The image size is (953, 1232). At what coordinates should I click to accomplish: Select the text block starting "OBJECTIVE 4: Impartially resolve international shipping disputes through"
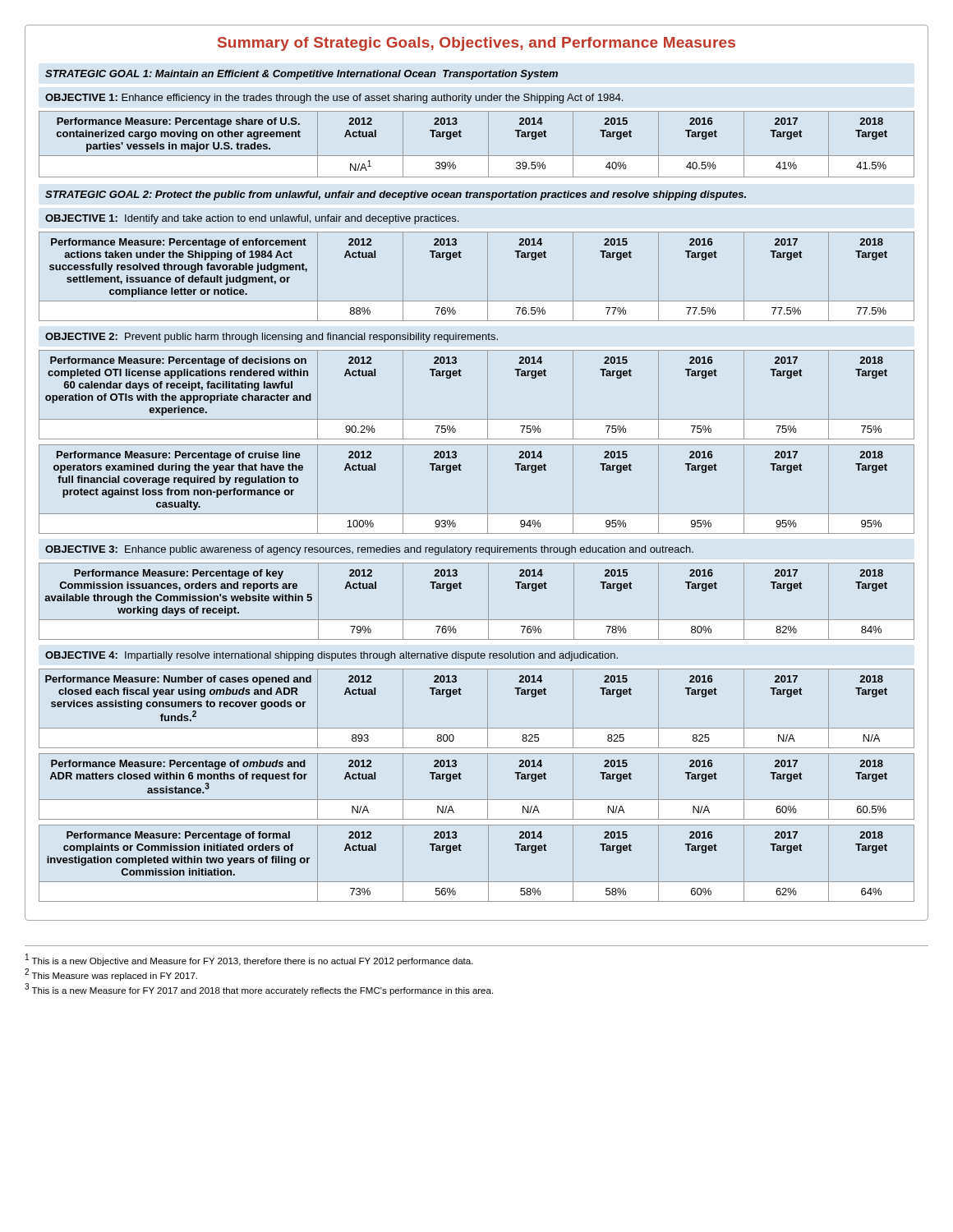click(x=332, y=655)
